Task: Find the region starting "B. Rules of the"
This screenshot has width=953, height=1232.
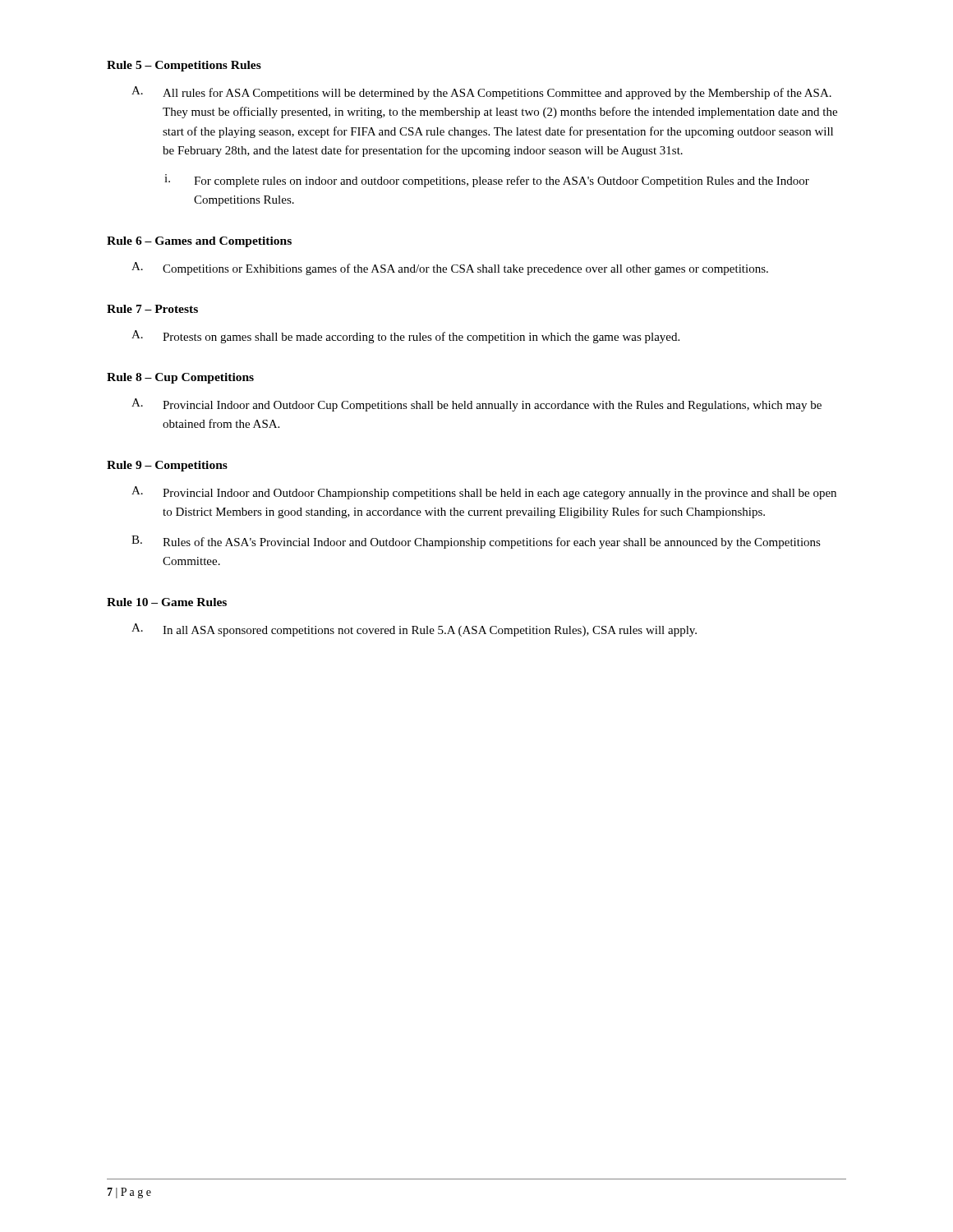Action: [x=489, y=552]
